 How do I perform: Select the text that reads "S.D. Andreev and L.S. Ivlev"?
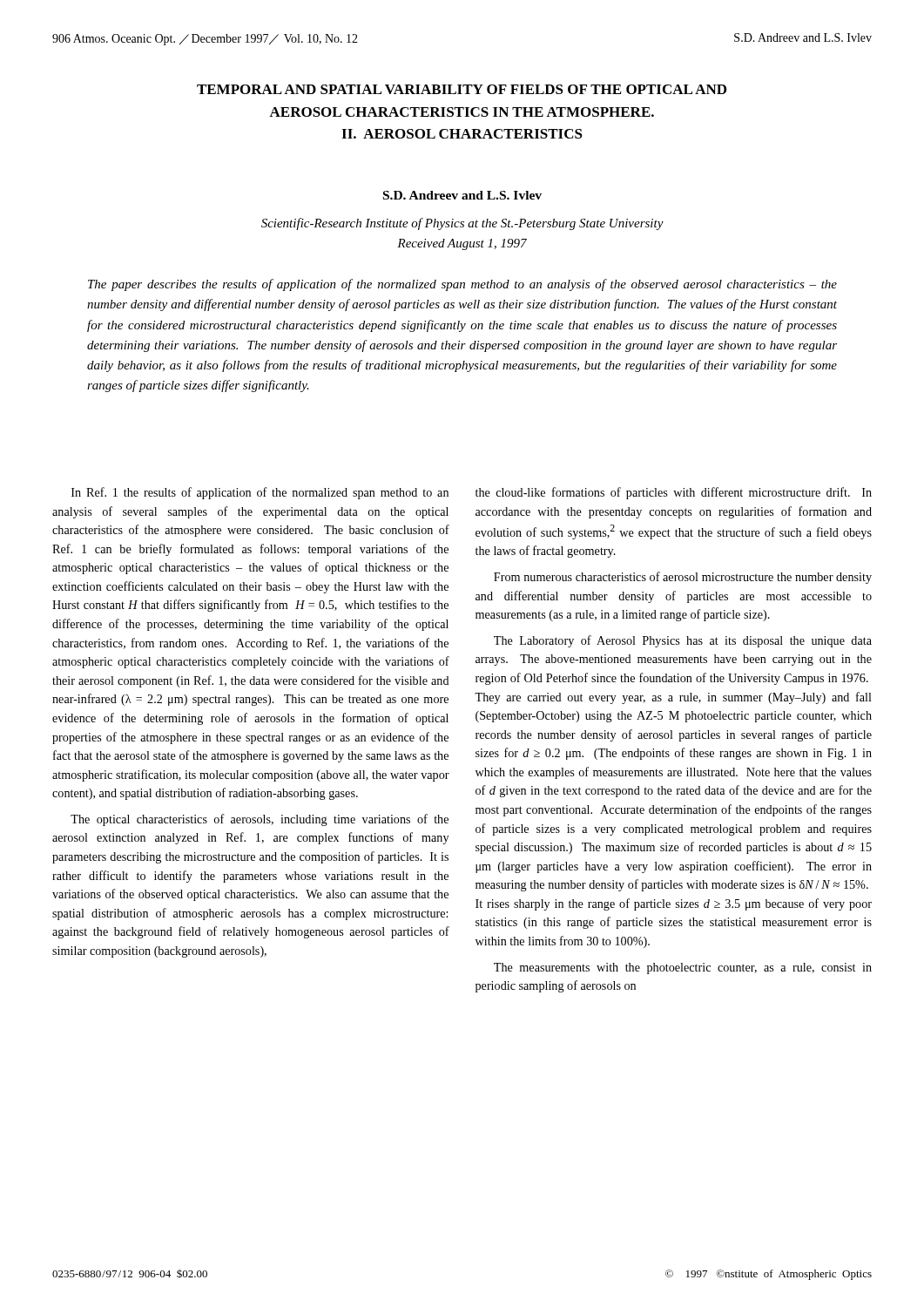[x=462, y=195]
